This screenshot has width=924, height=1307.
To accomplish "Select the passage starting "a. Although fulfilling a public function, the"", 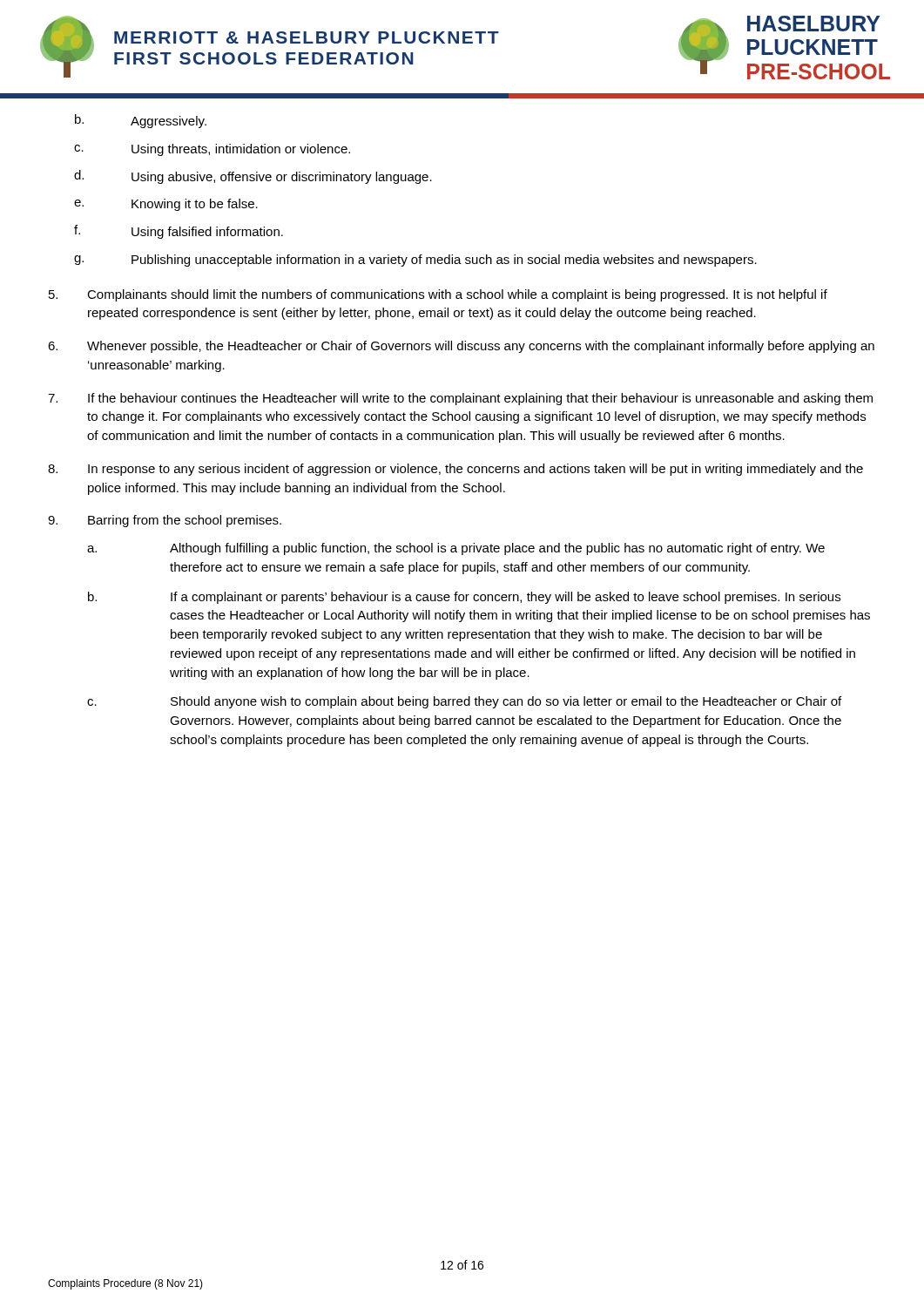I will pos(462,557).
